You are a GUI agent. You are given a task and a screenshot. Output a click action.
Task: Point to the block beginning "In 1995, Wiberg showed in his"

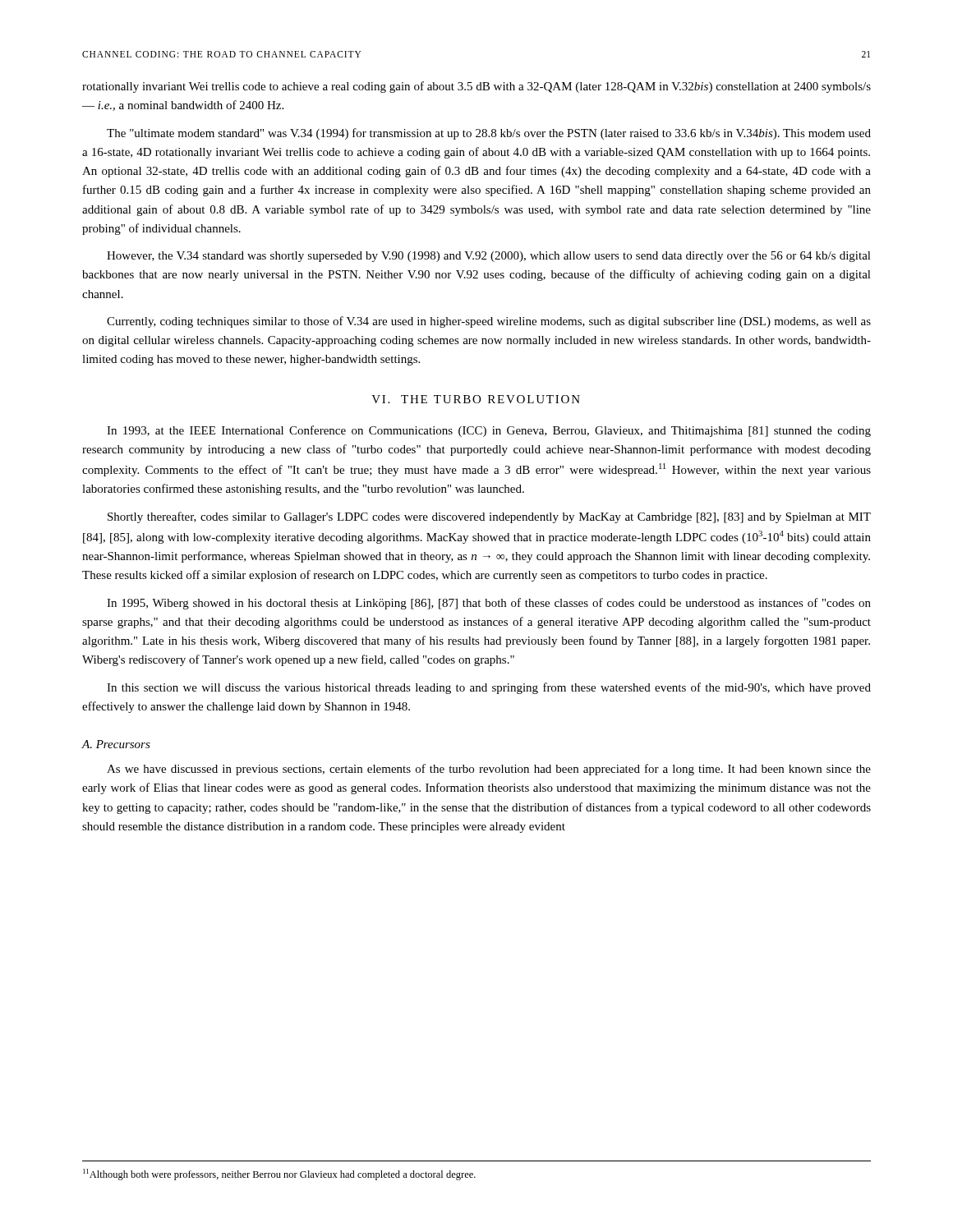pos(476,632)
